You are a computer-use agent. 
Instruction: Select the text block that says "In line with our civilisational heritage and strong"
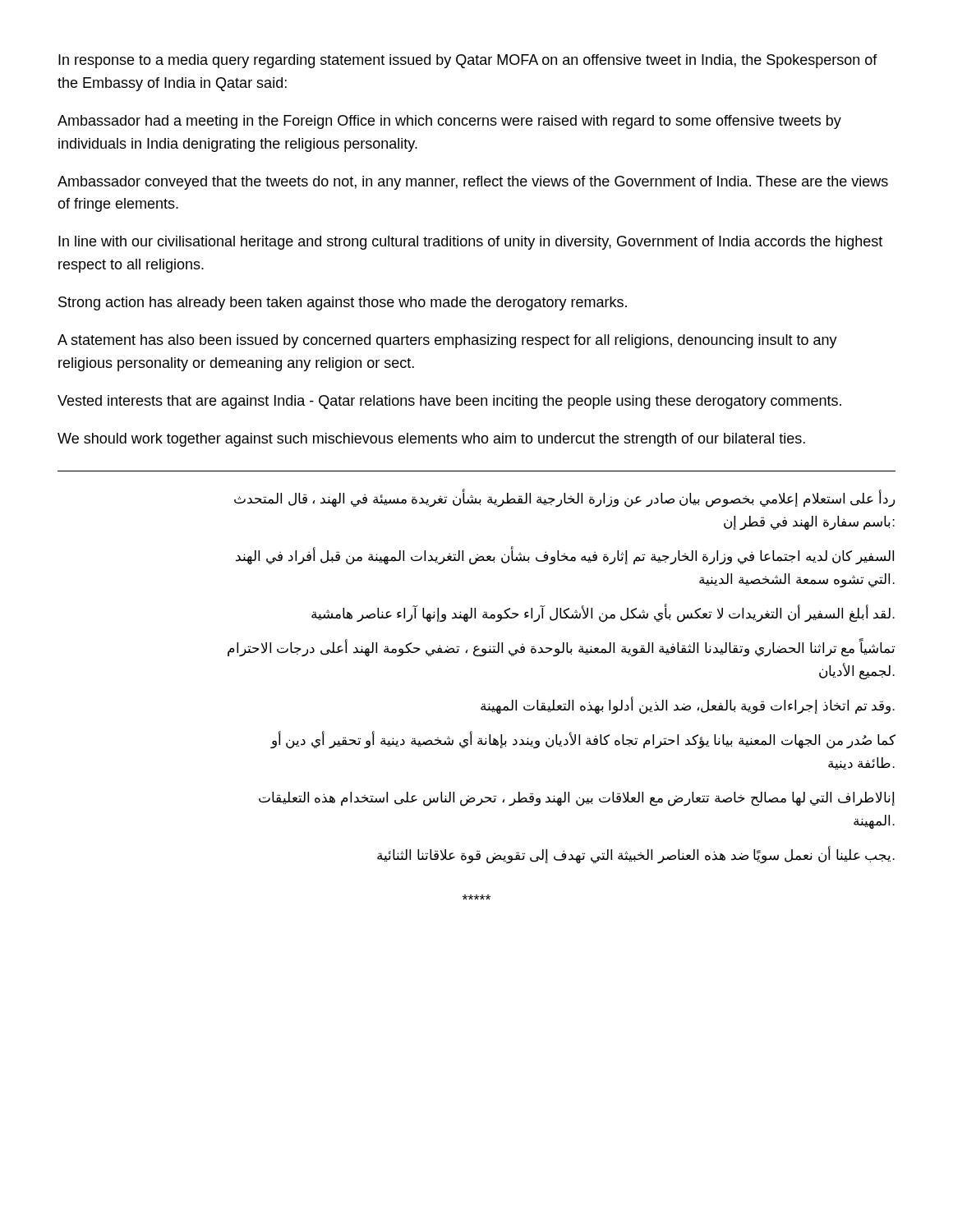click(470, 253)
